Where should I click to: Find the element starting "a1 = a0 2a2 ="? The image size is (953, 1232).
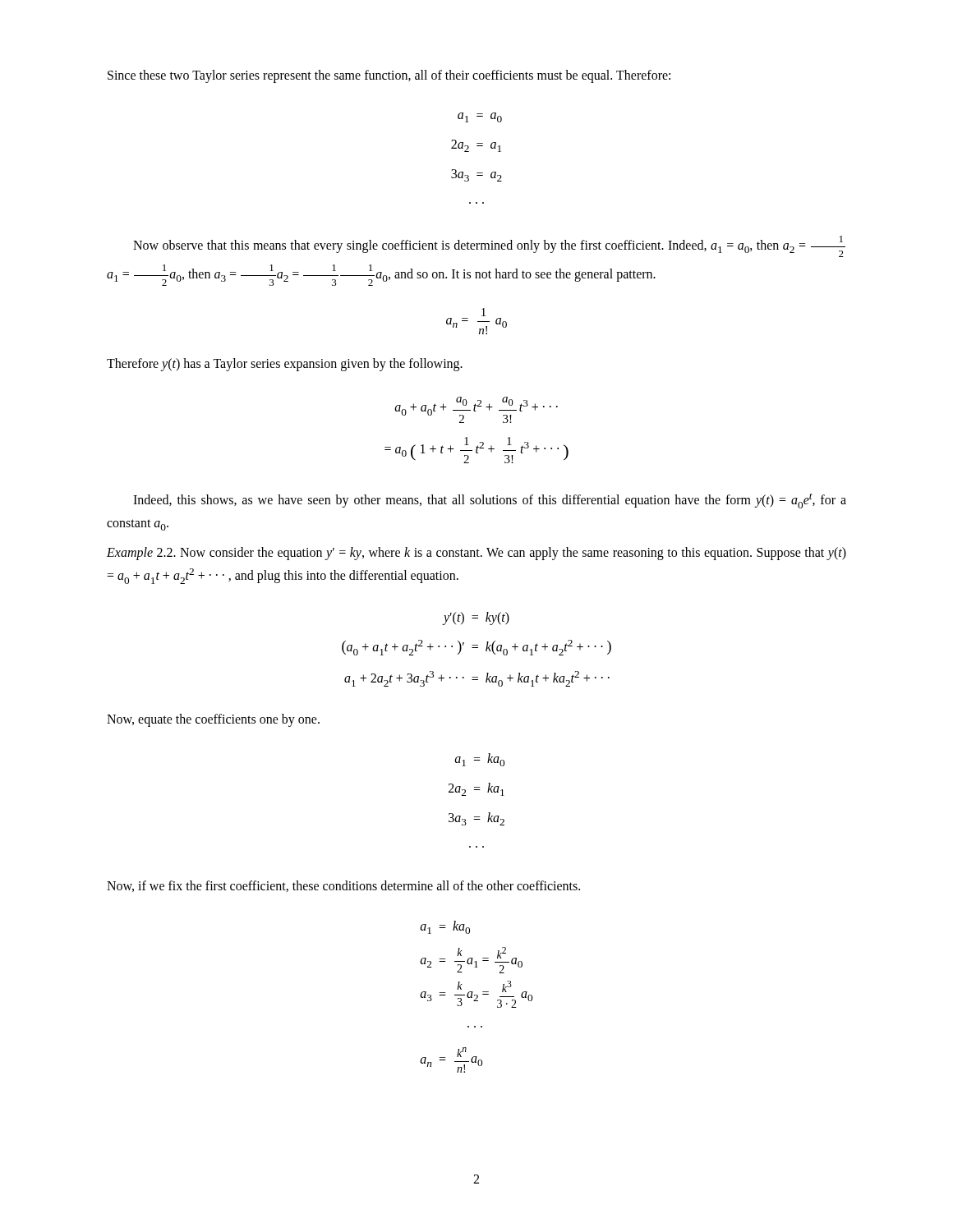[x=476, y=159]
